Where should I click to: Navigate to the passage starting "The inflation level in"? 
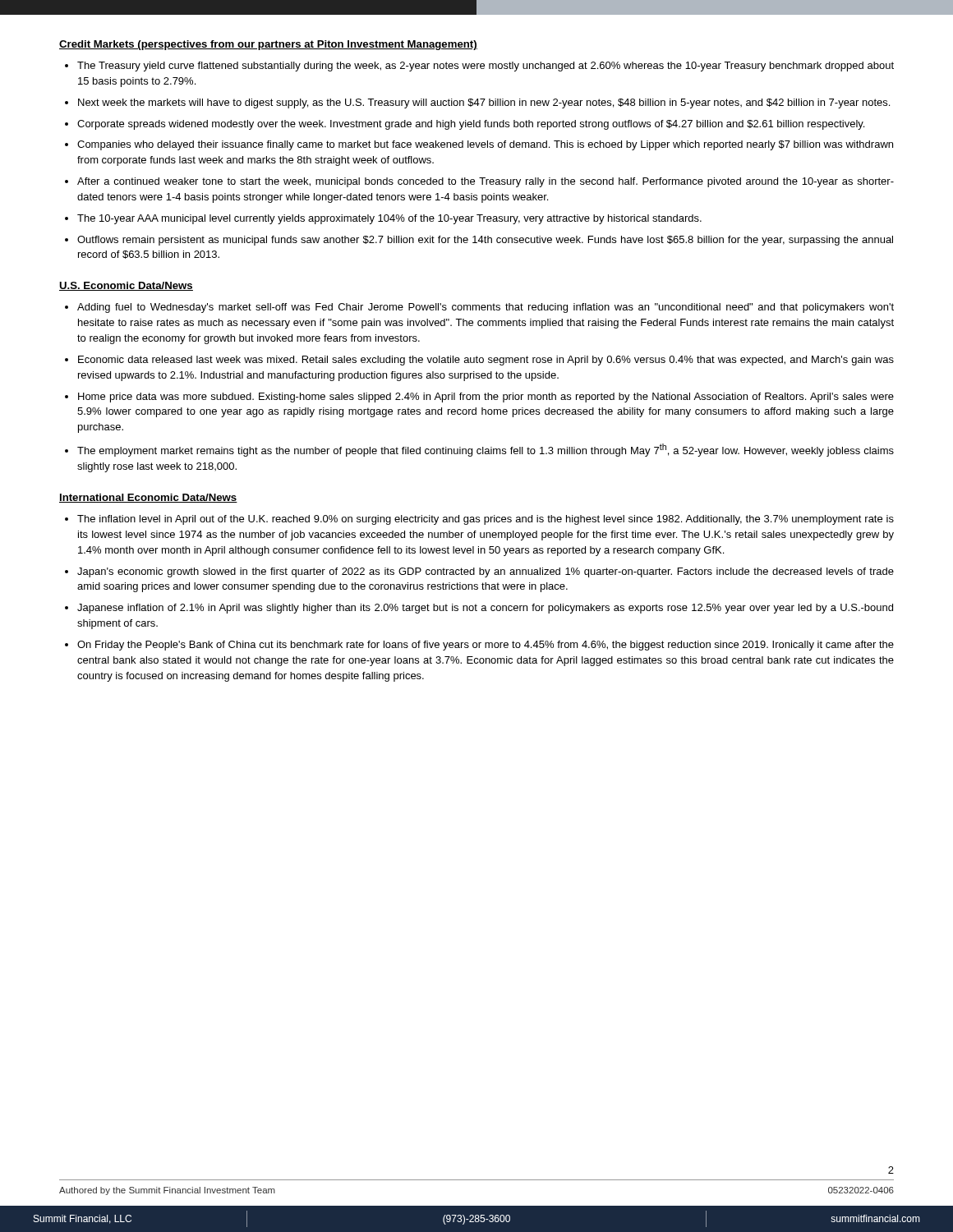point(476,598)
